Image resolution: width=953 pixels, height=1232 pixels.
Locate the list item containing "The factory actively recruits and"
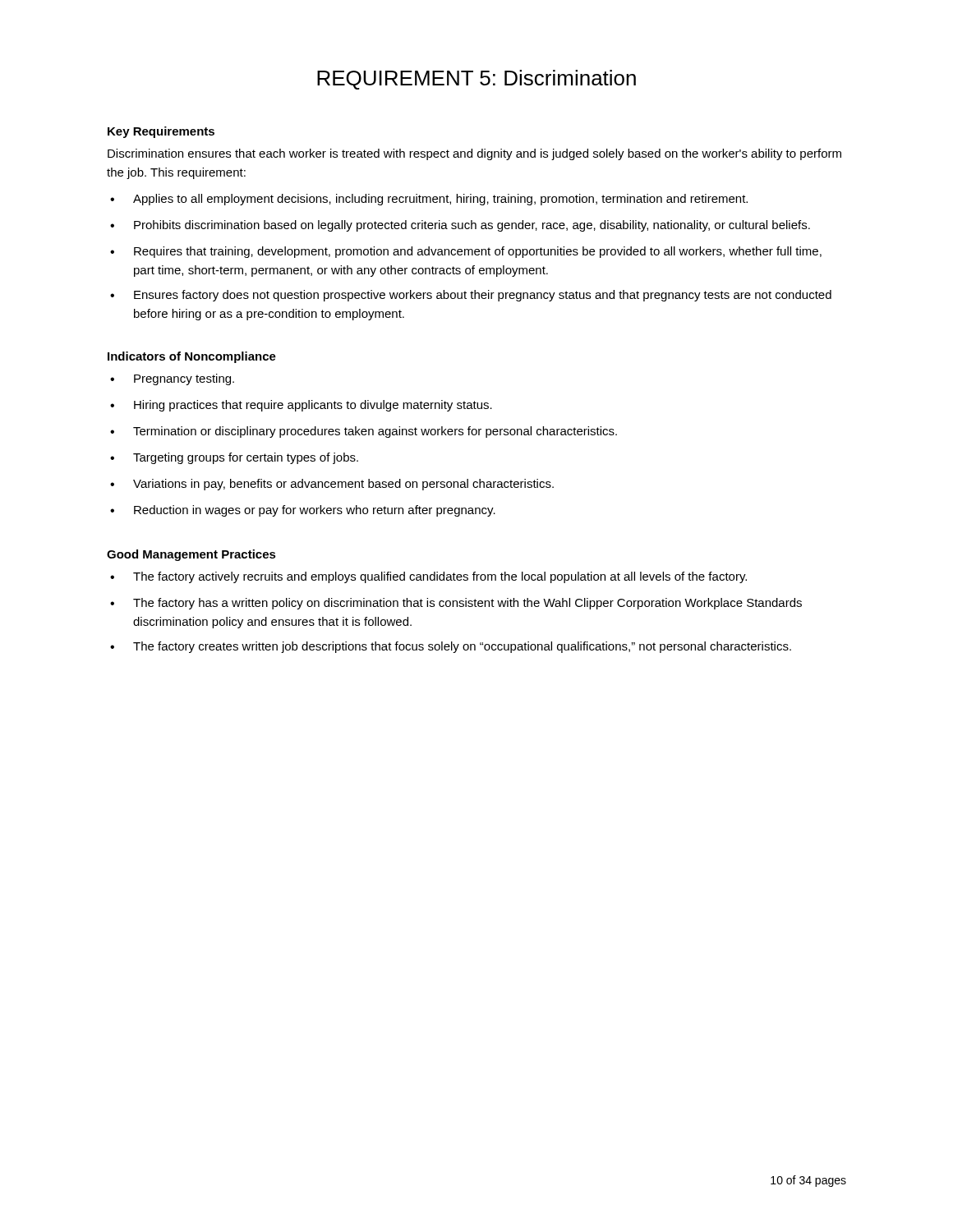tap(490, 577)
